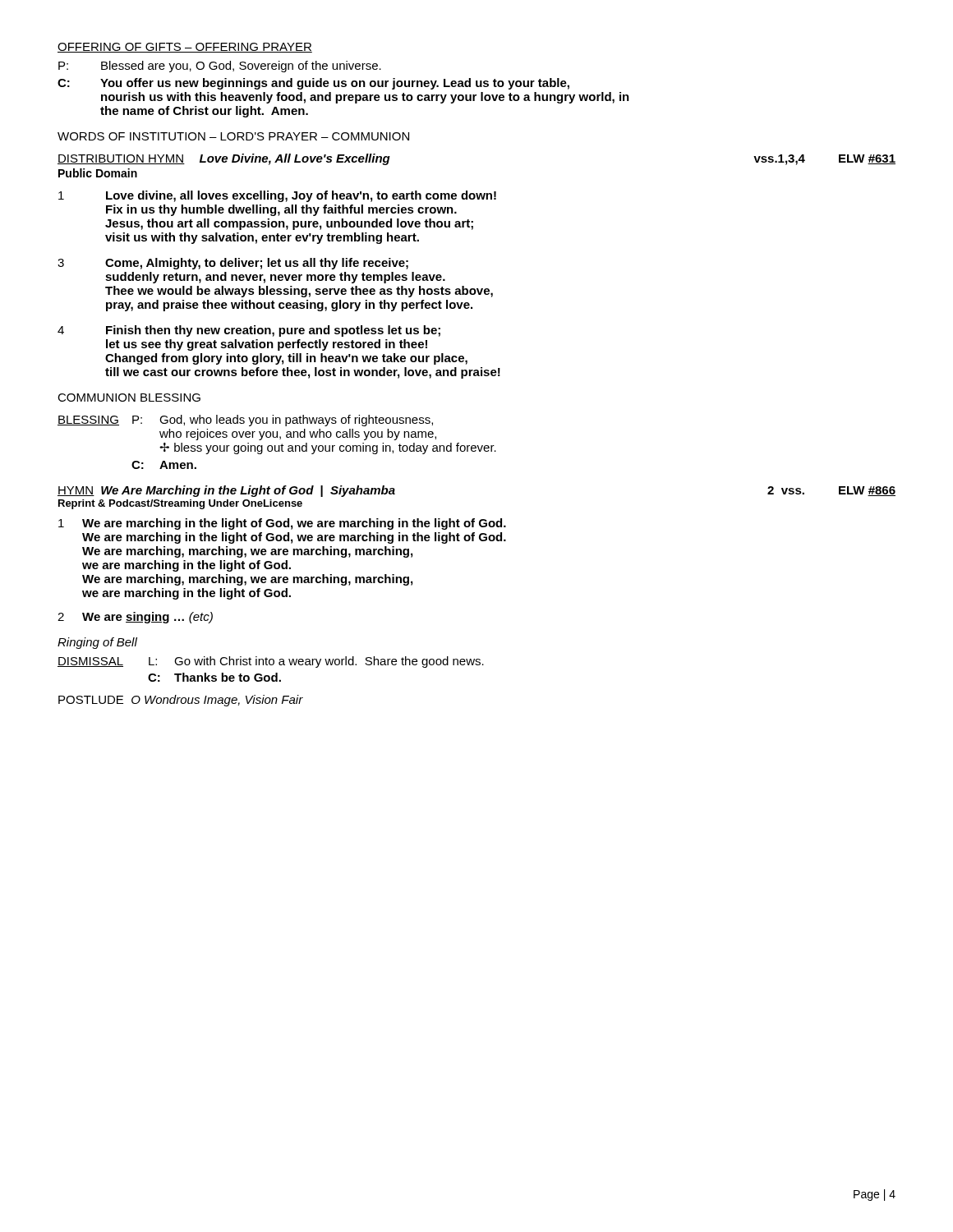Find the element starting "1 We are marching"
953x1232 pixels.
pos(282,558)
